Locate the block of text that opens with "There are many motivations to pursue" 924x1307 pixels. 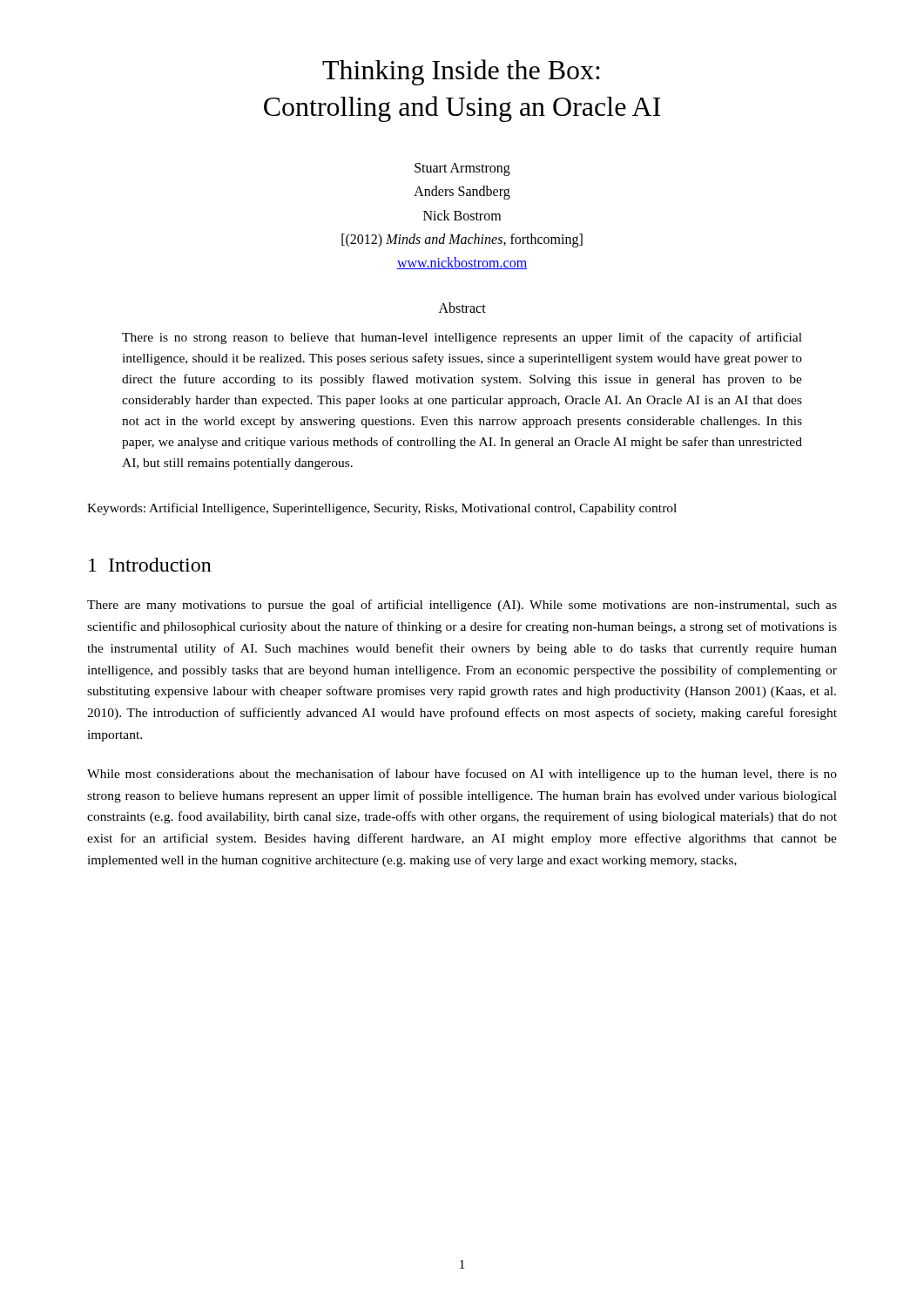pyautogui.click(x=462, y=669)
